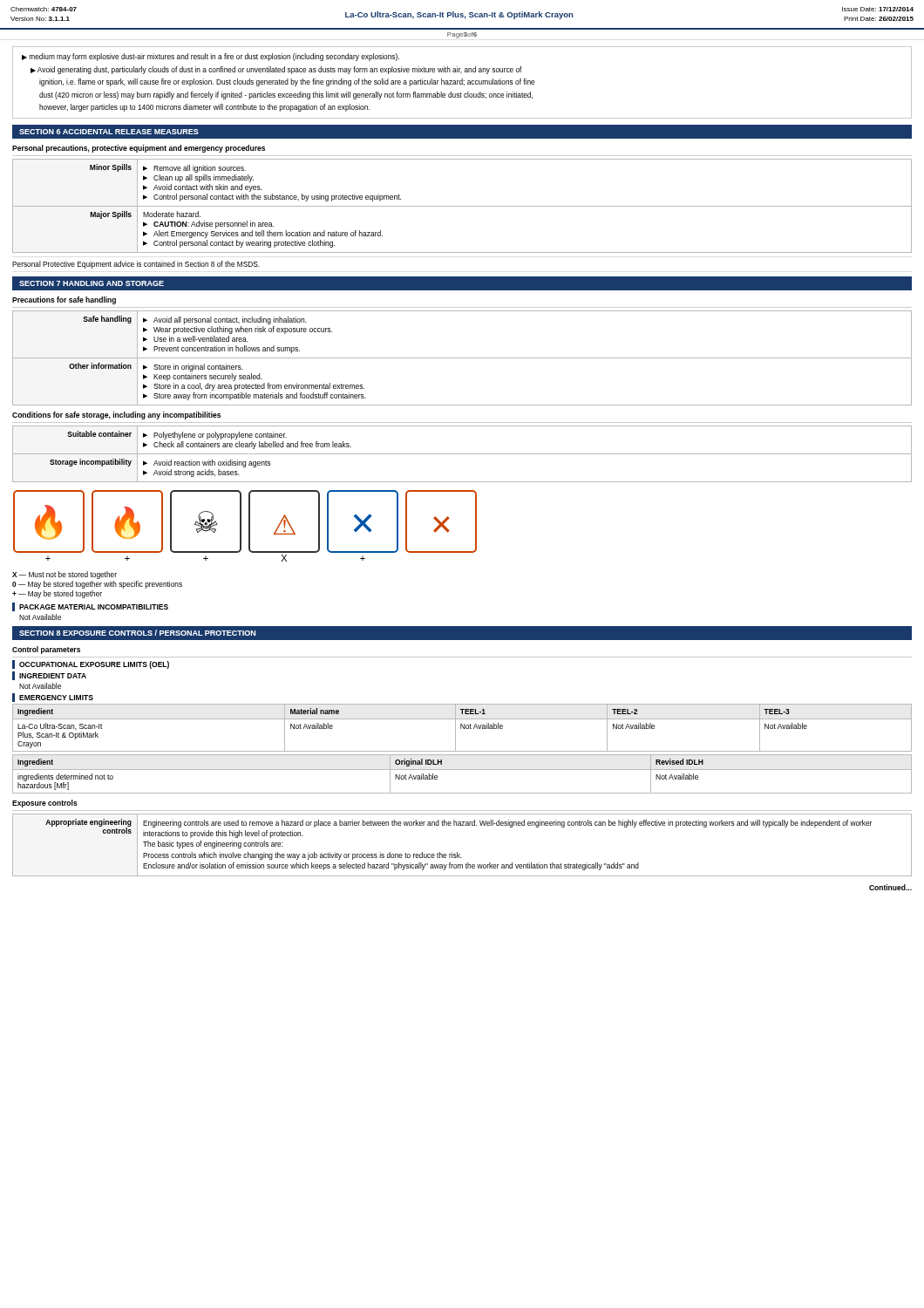The height and width of the screenshot is (1308, 924).
Task: Point to the passage starting "Personal precautions, protective equipment and emergency procedures"
Action: point(139,148)
